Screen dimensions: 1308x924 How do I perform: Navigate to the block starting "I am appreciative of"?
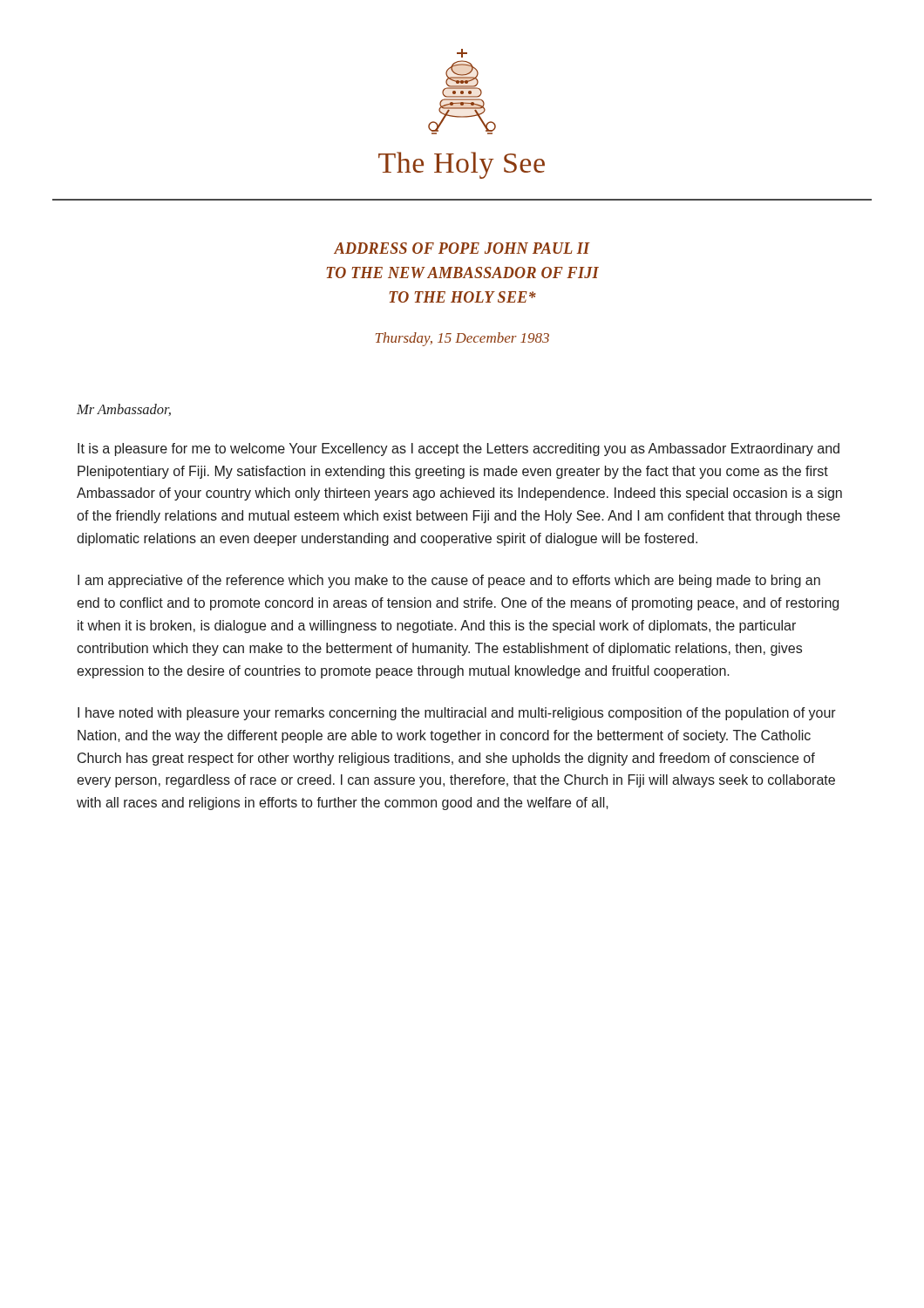coord(458,626)
